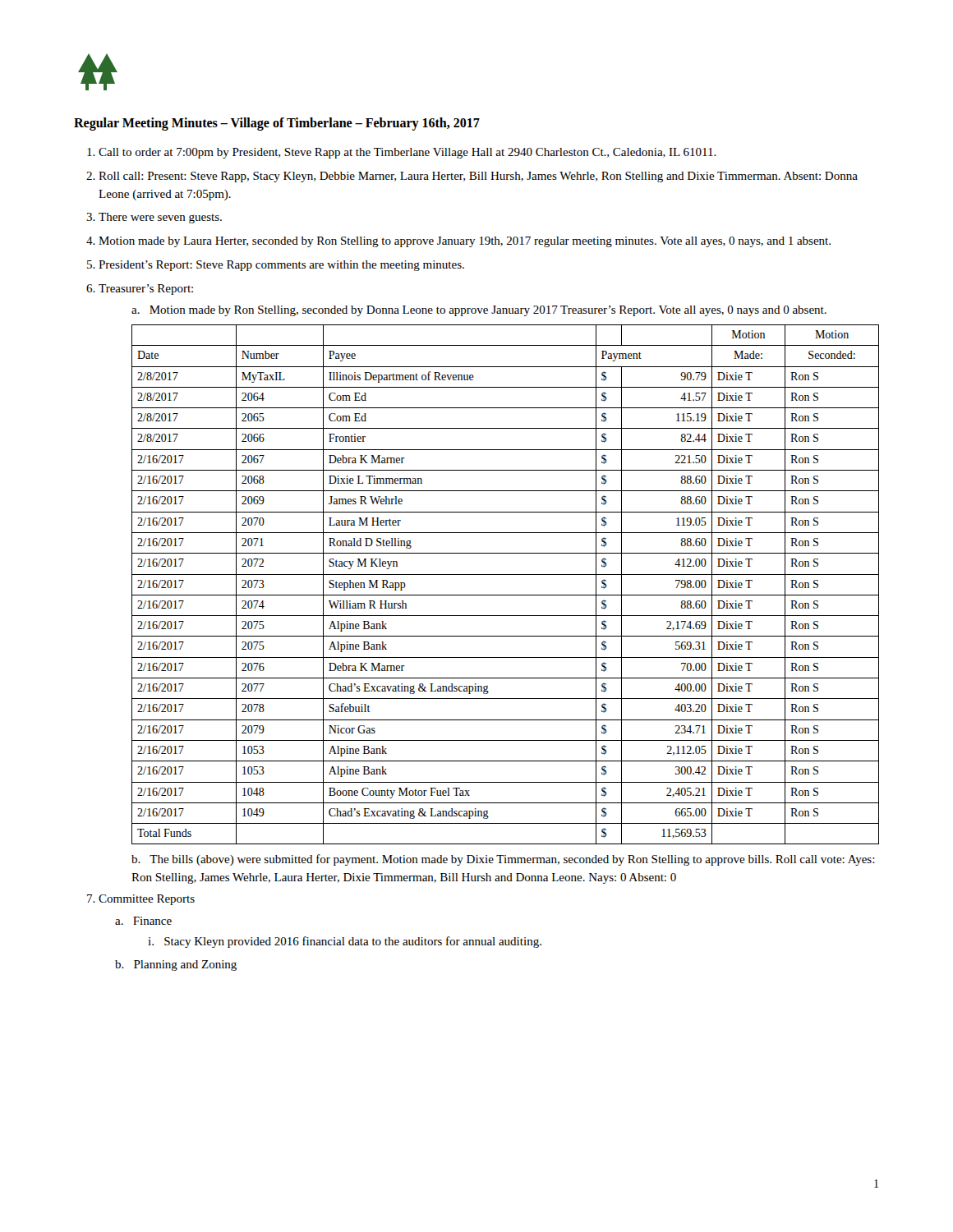
Task: Point to the block beginning "President’s Report: Steve Rapp comments"
Action: (282, 264)
